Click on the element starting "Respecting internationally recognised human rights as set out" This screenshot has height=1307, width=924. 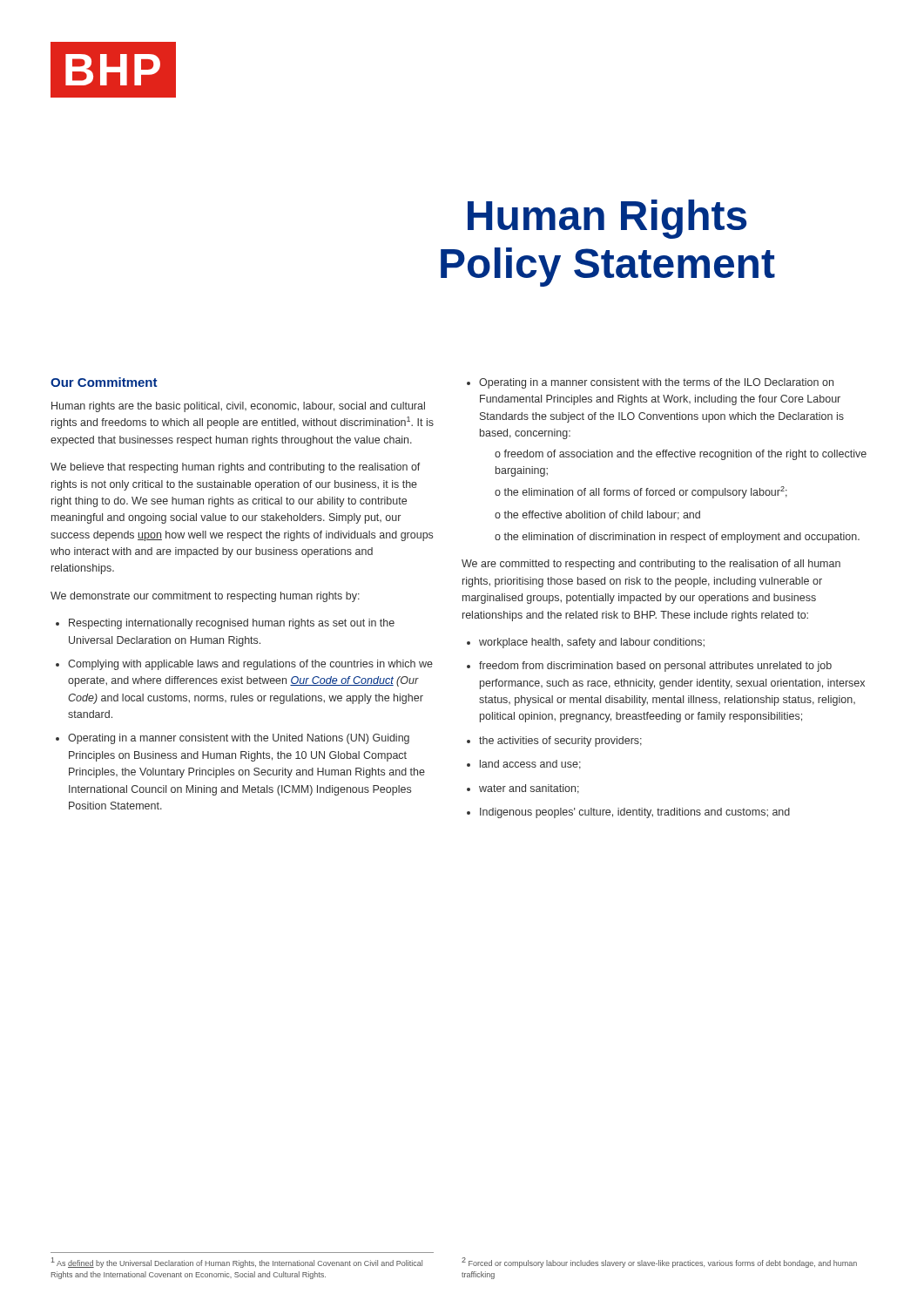click(x=231, y=632)
